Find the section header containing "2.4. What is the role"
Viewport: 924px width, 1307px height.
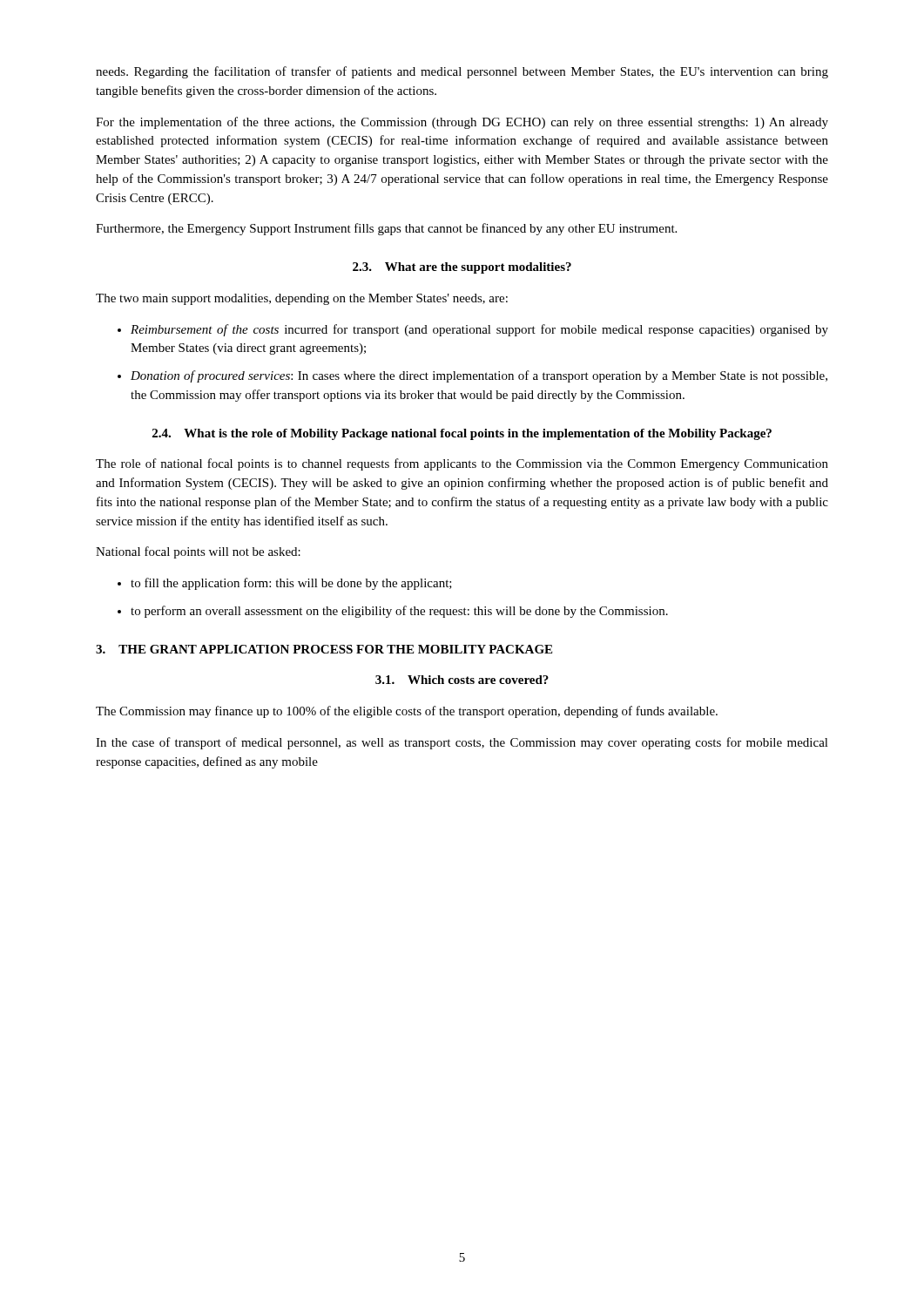[x=462, y=433]
